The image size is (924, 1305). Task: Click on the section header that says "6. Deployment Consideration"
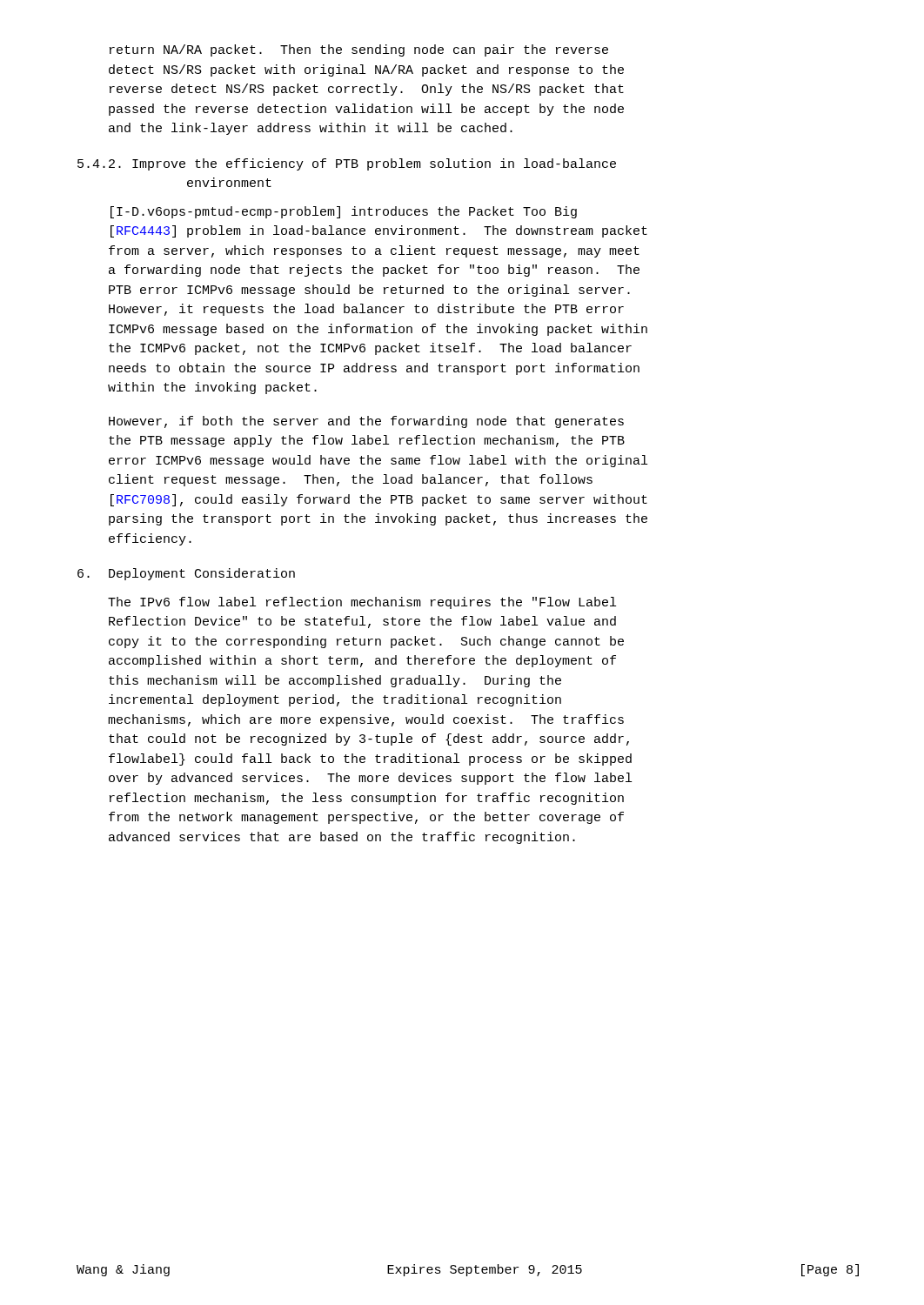coord(186,575)
